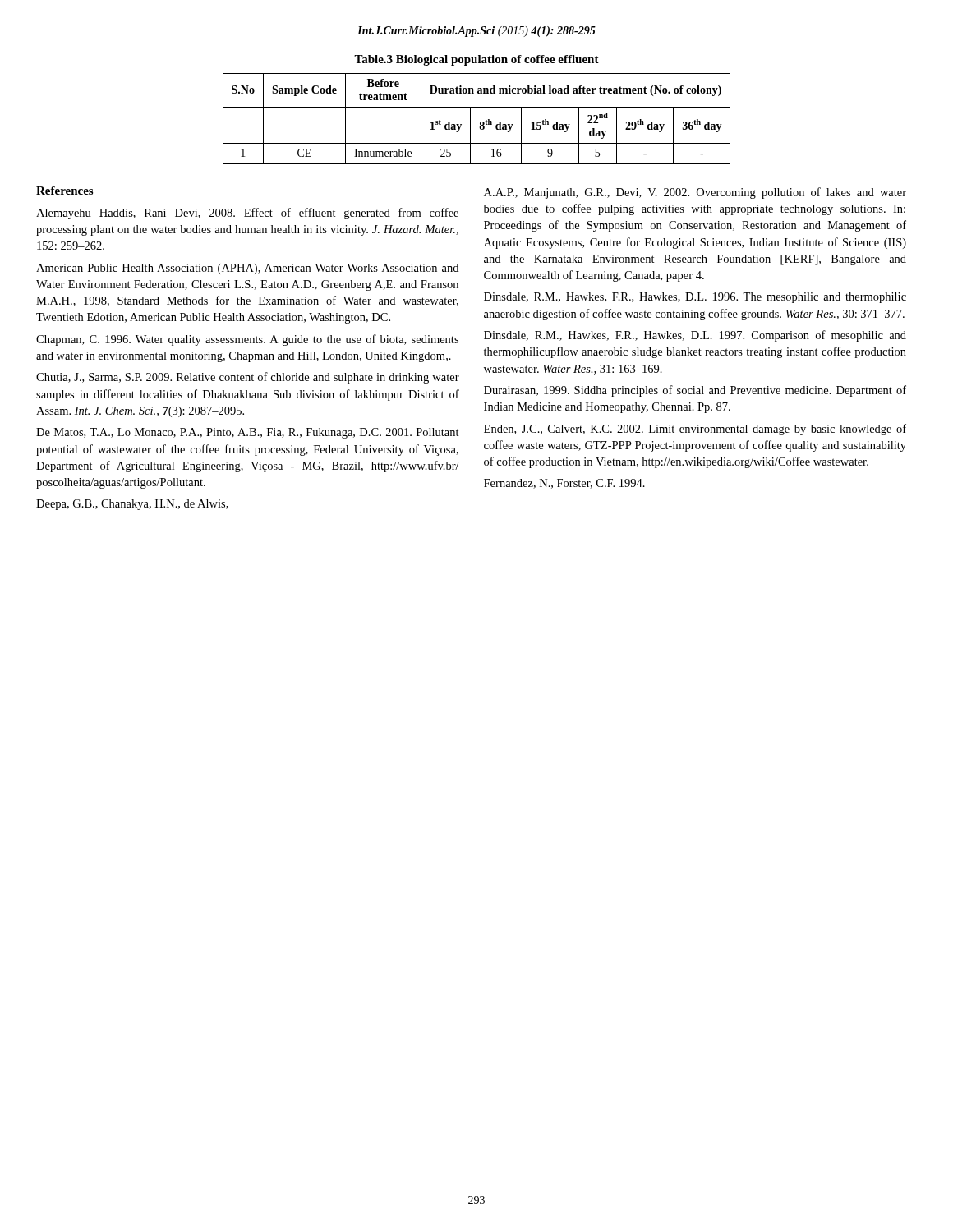Select the text block starting "American Public Health Association (APHA),"
The image size is (953, 1232).
tap(247, 292)
